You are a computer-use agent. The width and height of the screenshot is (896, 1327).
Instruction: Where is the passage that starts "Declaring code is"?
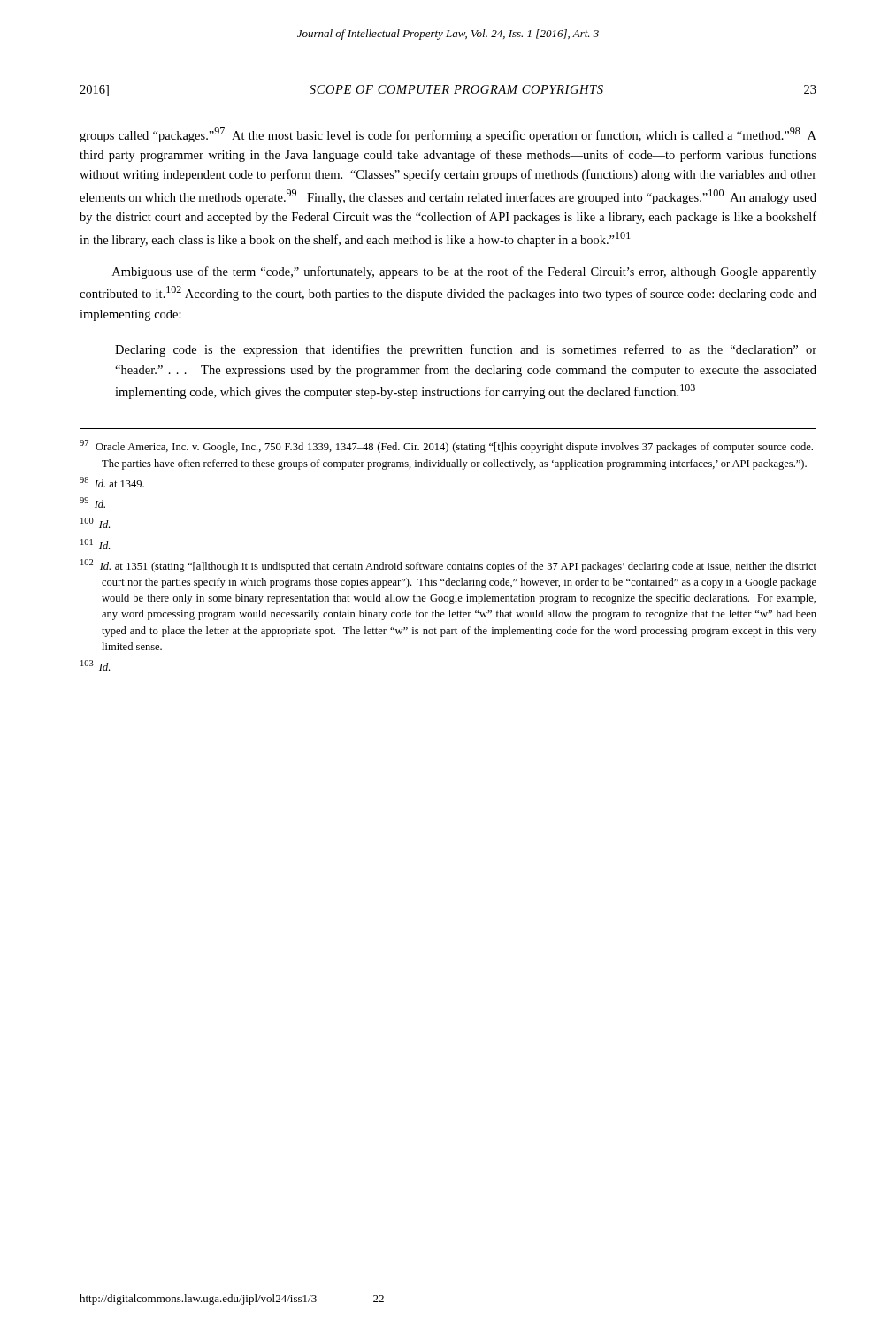pos(466,371)
